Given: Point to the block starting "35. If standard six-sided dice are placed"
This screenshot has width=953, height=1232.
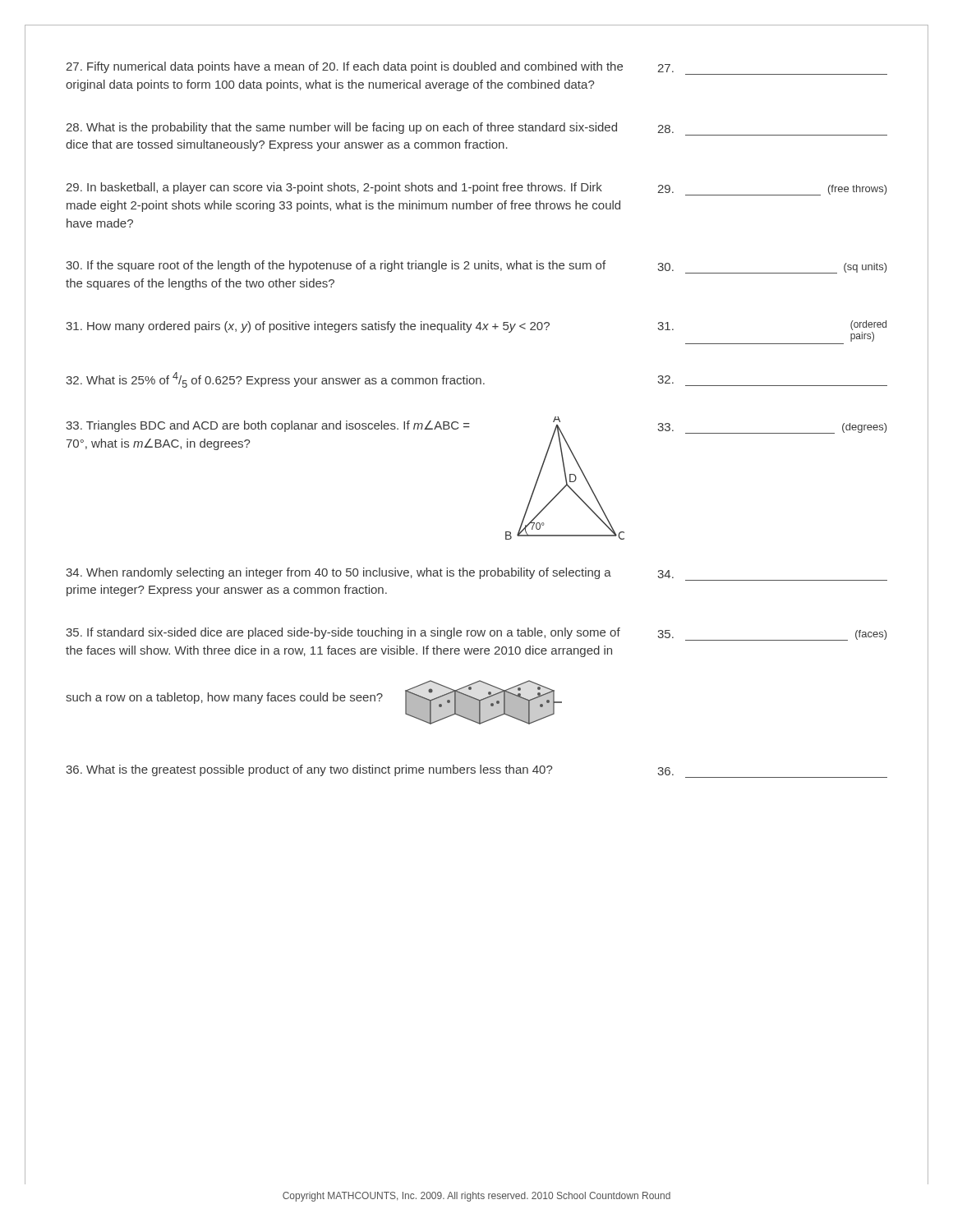Looking at the screenshot, I should pos(476,680).
